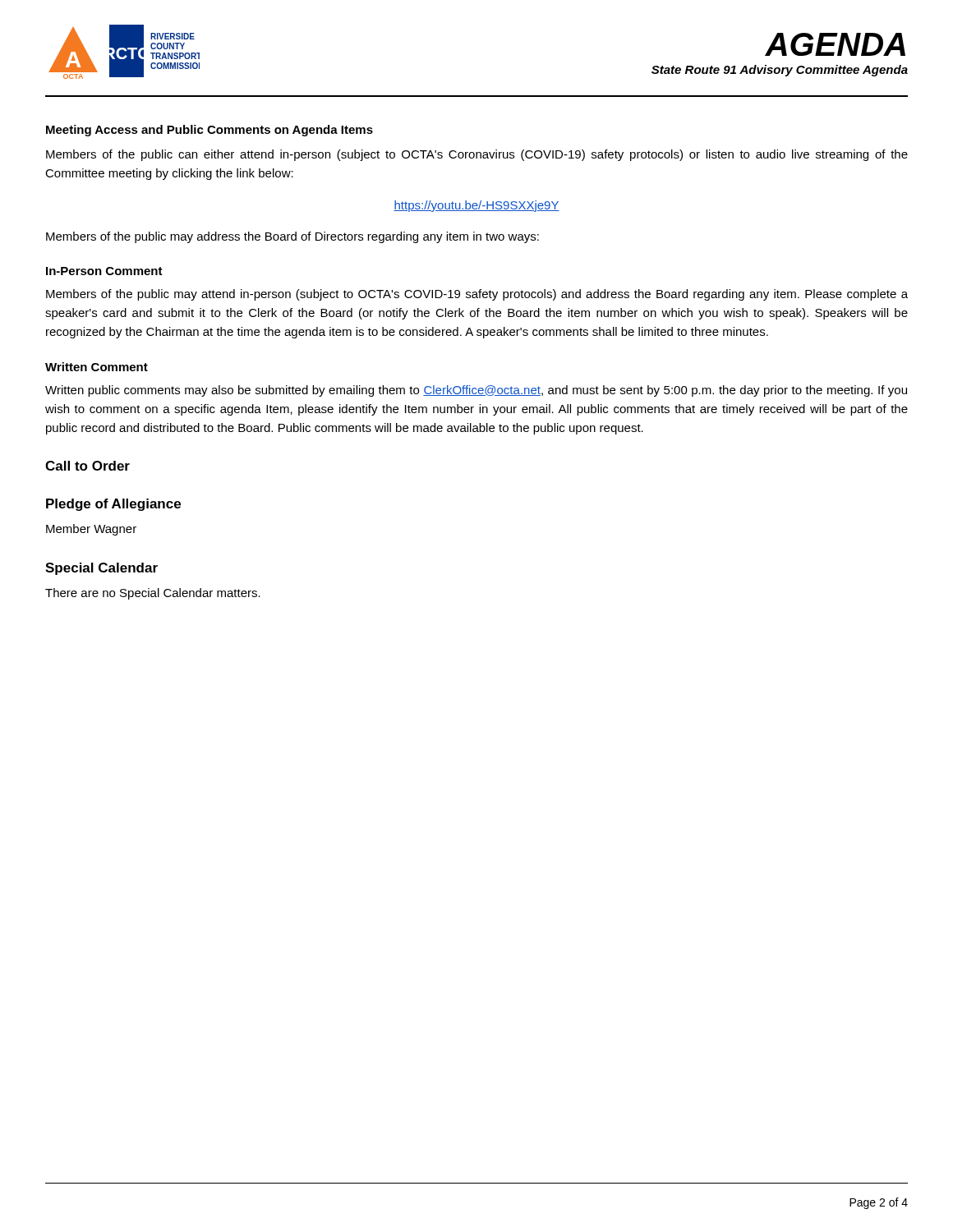Click on the text block with the text "Members of the public may address"
953x1232 pixels.
point(292,236)
